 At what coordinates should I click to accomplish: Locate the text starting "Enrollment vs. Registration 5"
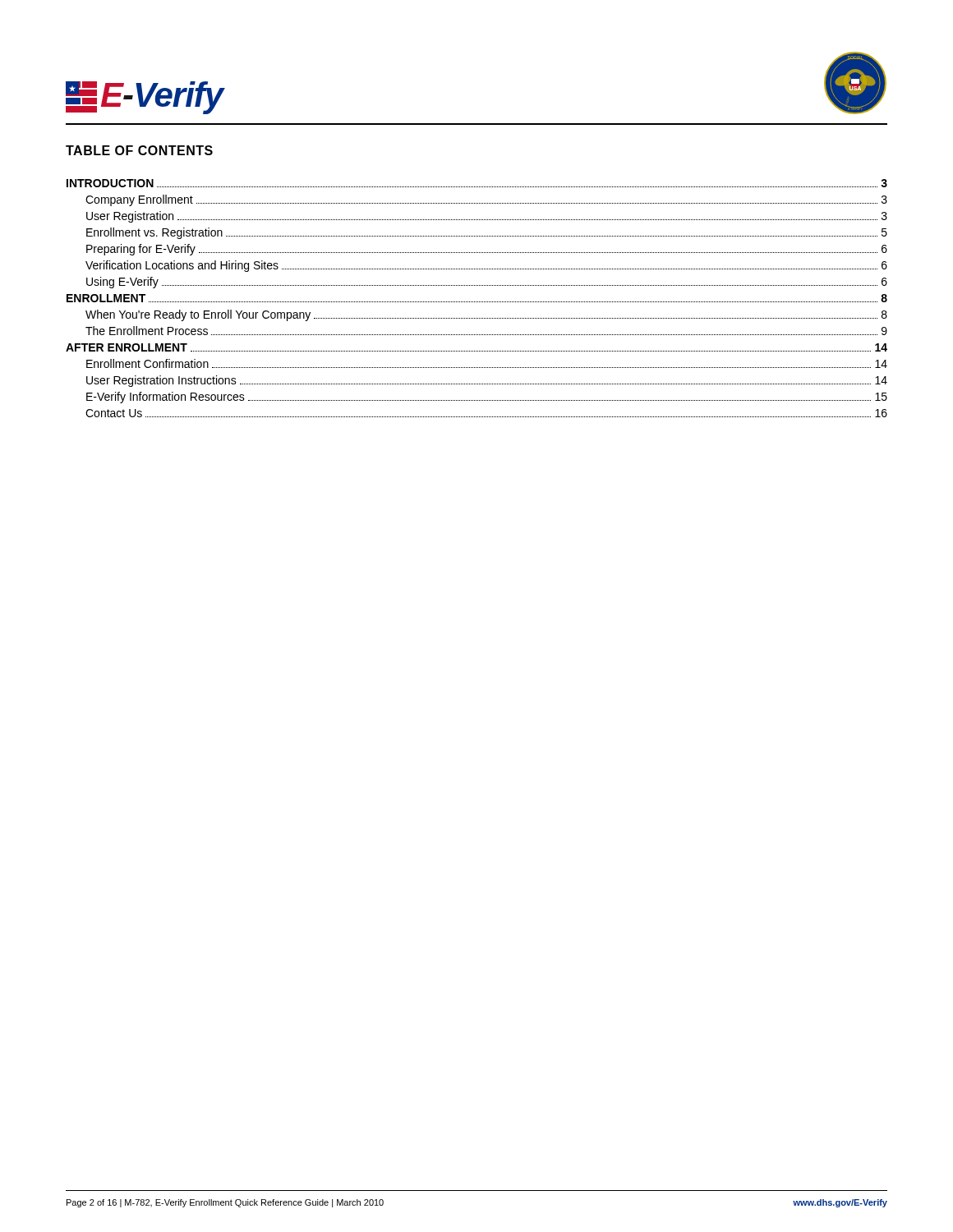(476, 232)
